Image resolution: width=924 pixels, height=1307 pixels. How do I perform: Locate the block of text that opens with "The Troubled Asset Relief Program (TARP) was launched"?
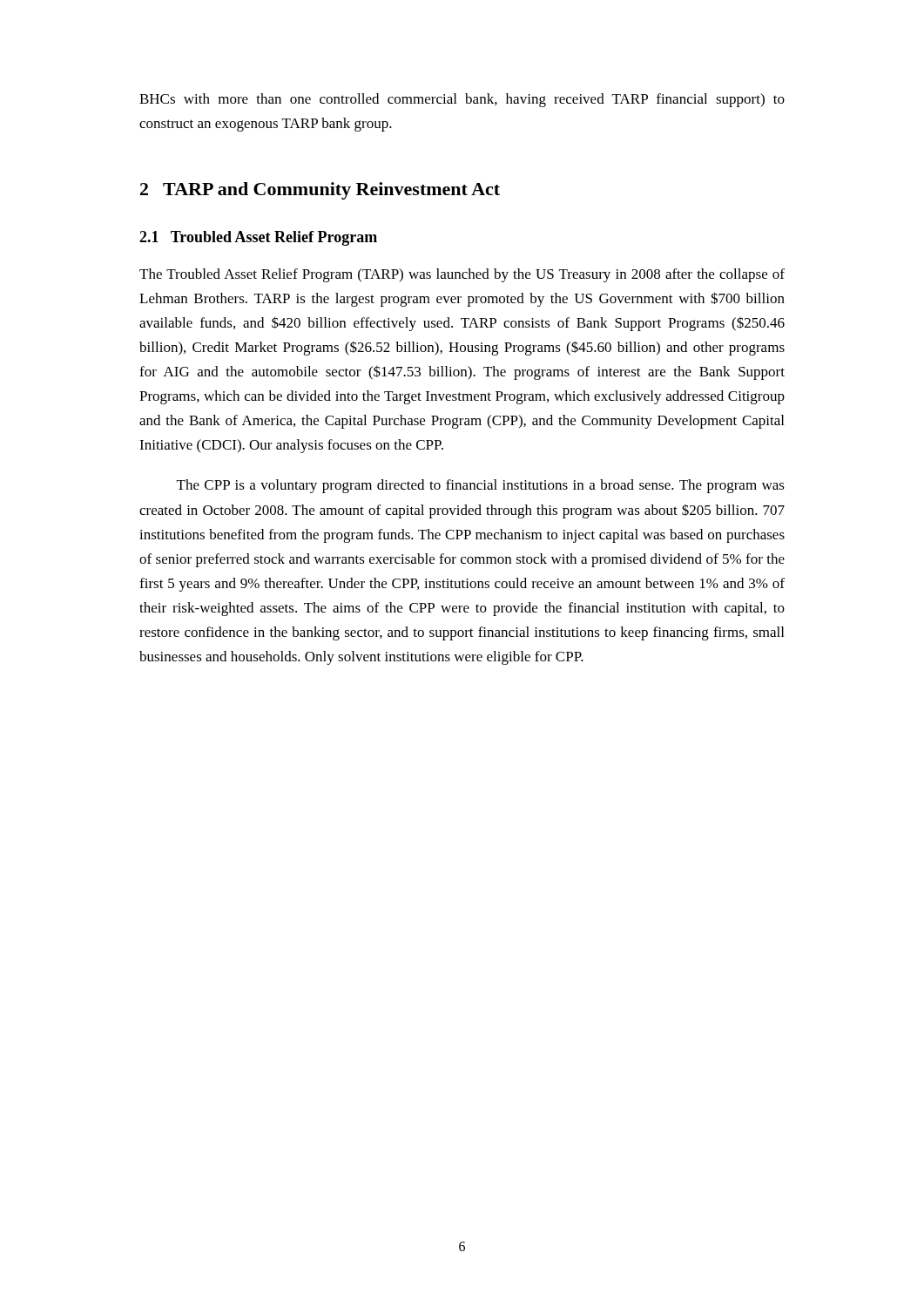[462, 360]
